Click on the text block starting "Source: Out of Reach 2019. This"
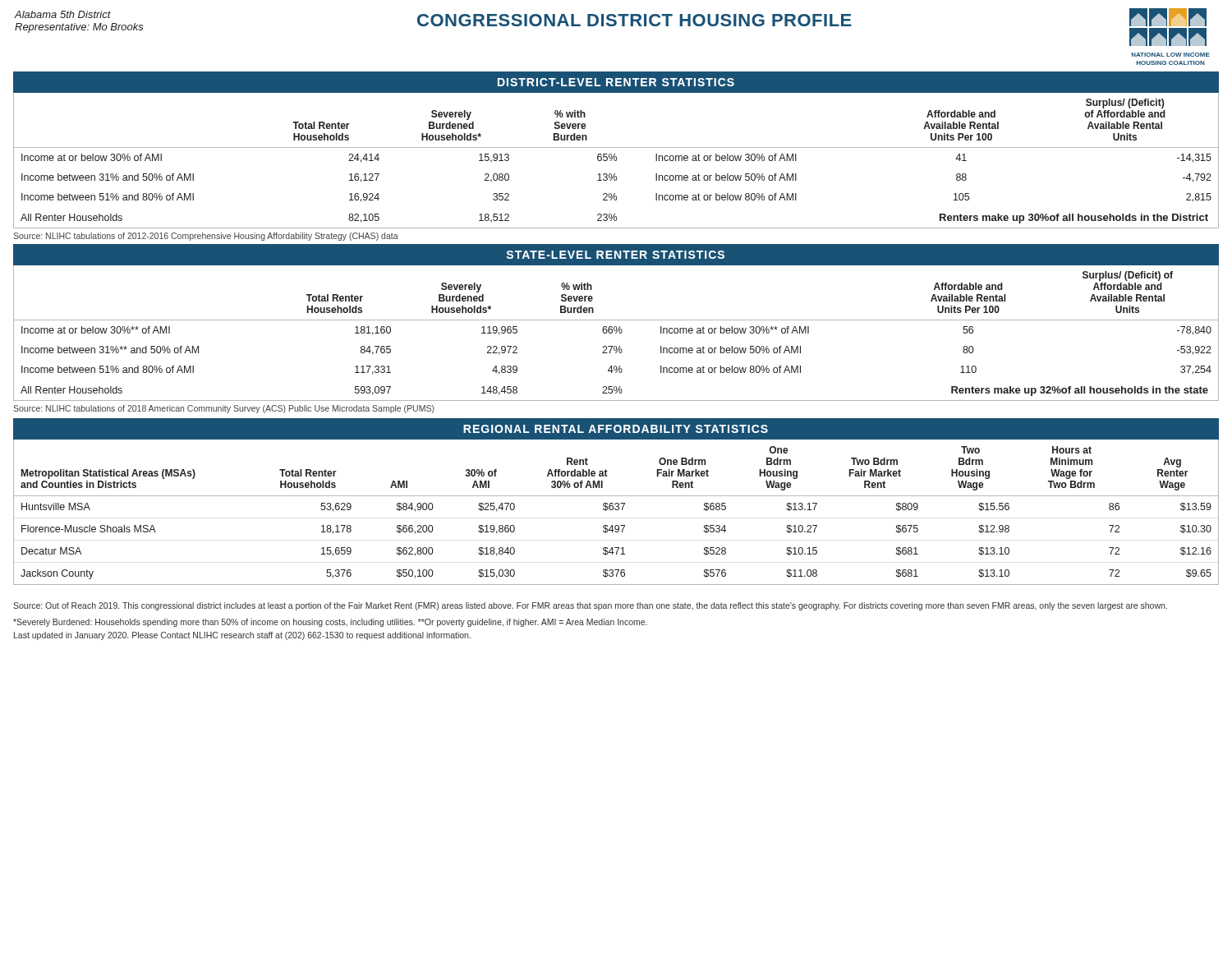The image size is (1232, 953). click(x=590, y=606)
